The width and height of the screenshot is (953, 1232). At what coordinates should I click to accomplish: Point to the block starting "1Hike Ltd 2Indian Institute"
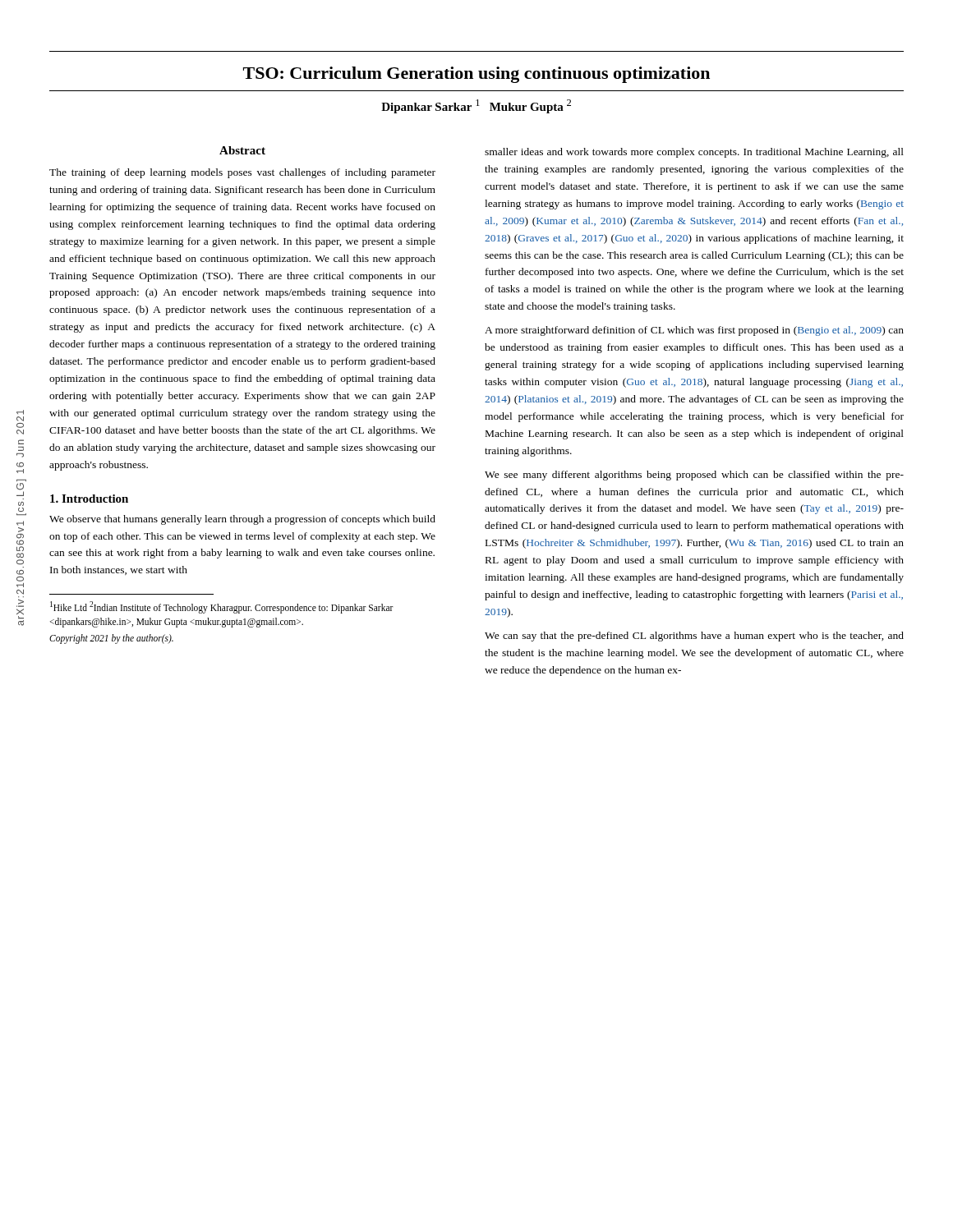pyautogui.click(x=221, y=613)
